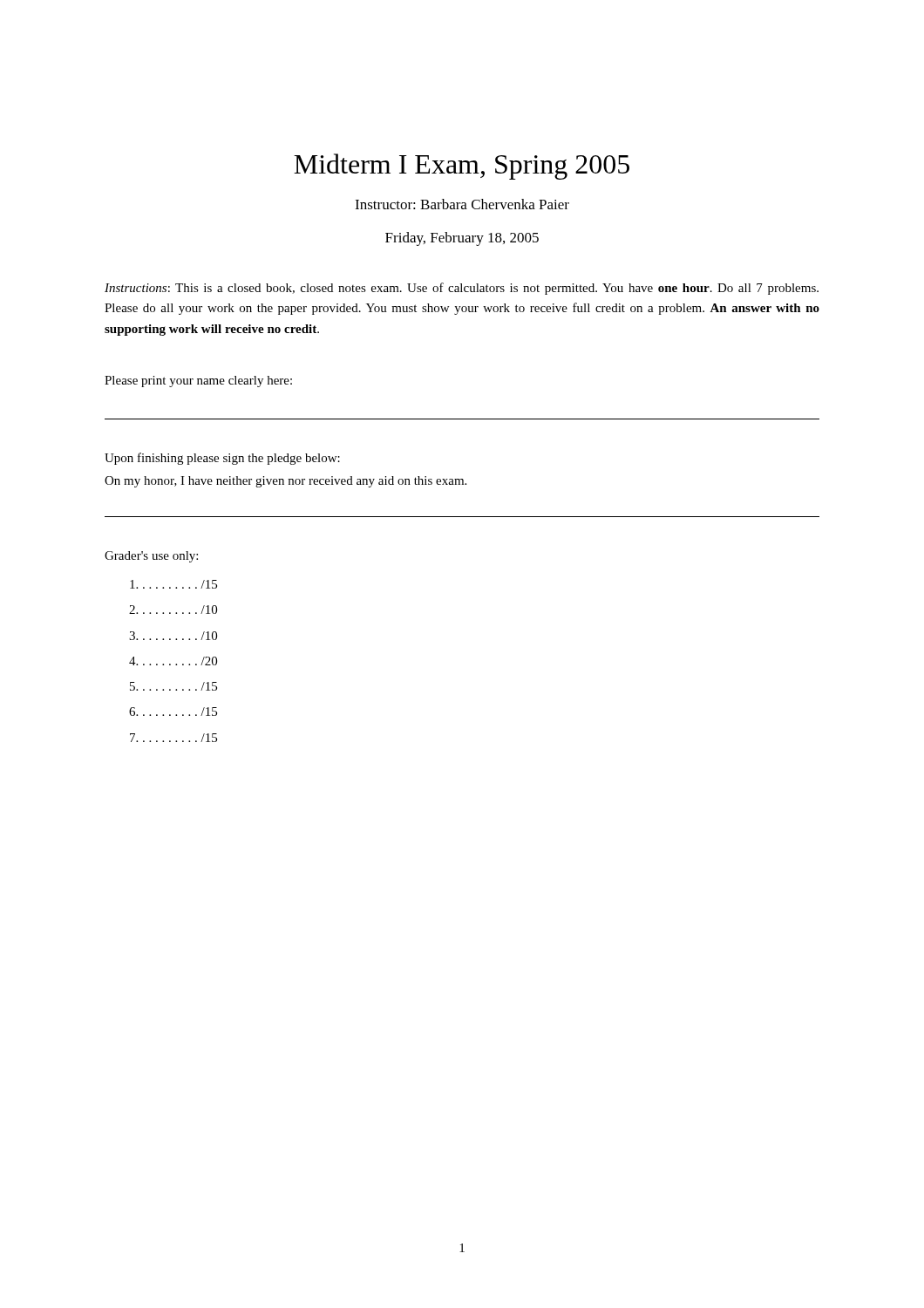The width and height of the screenshot is (924, 1308).
Task: Select the list item with the text "6. . . ."
Action: coord(173,712)
